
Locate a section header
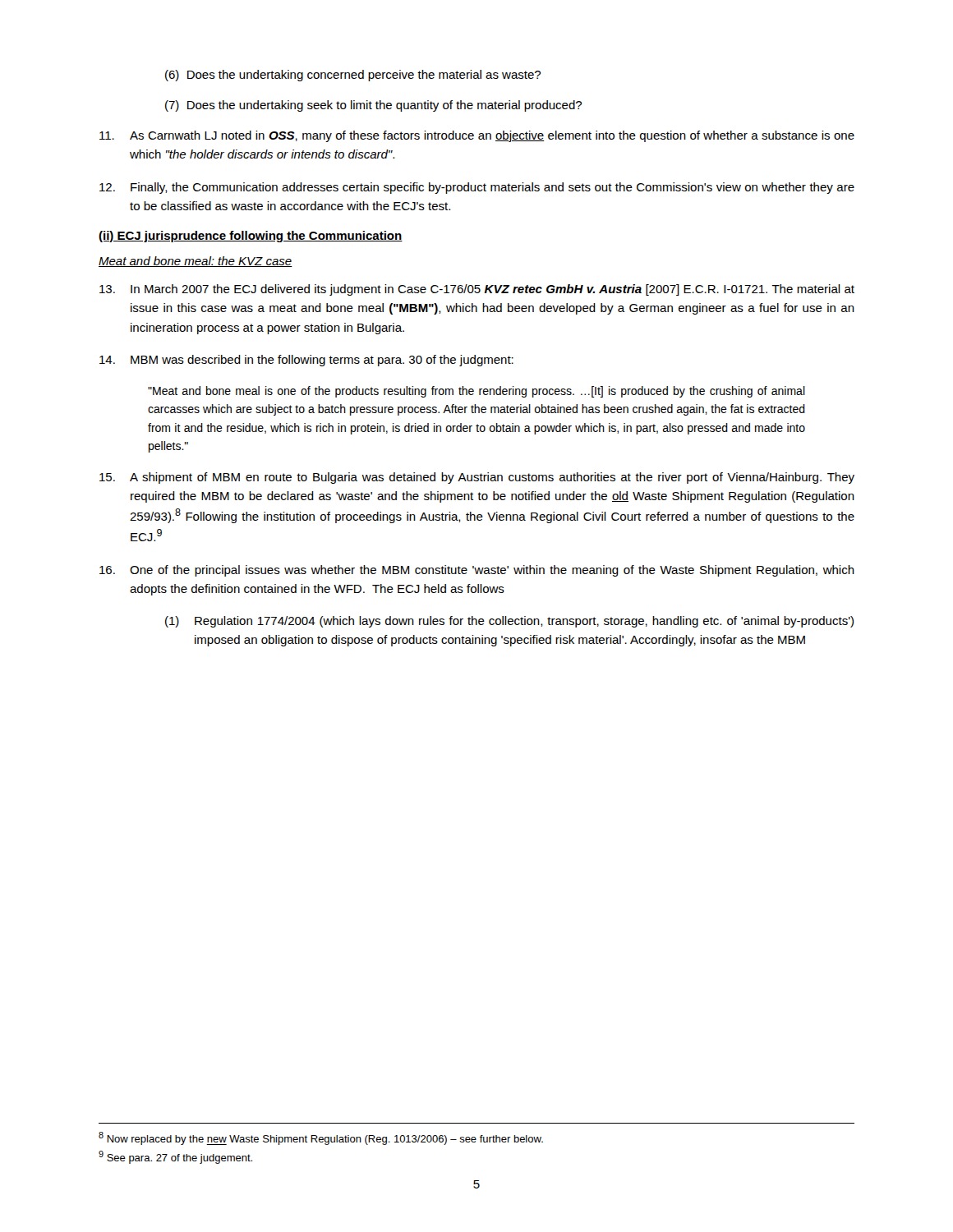coord(250,235)
